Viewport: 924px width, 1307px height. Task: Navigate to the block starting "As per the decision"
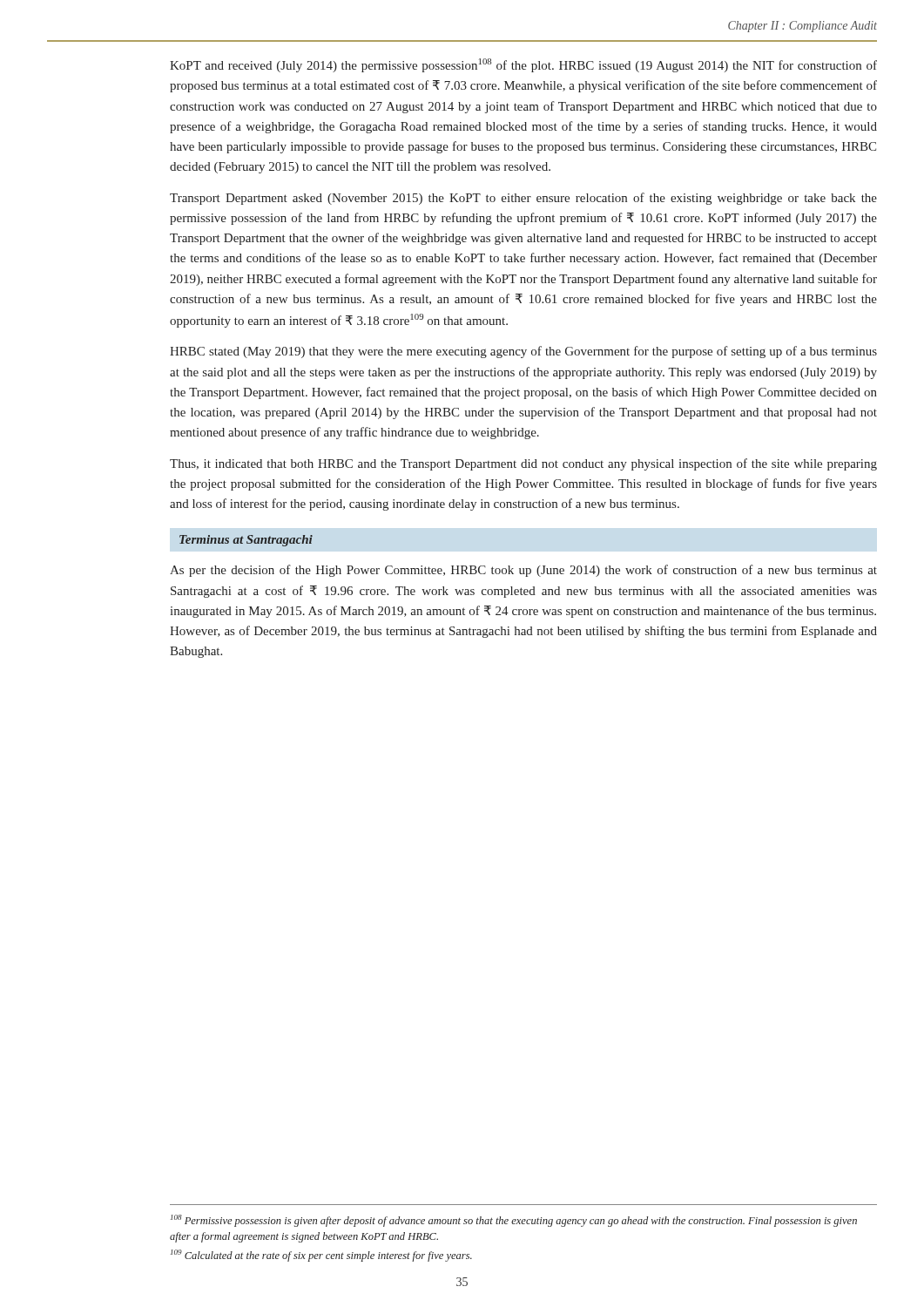tap(523, 611)
